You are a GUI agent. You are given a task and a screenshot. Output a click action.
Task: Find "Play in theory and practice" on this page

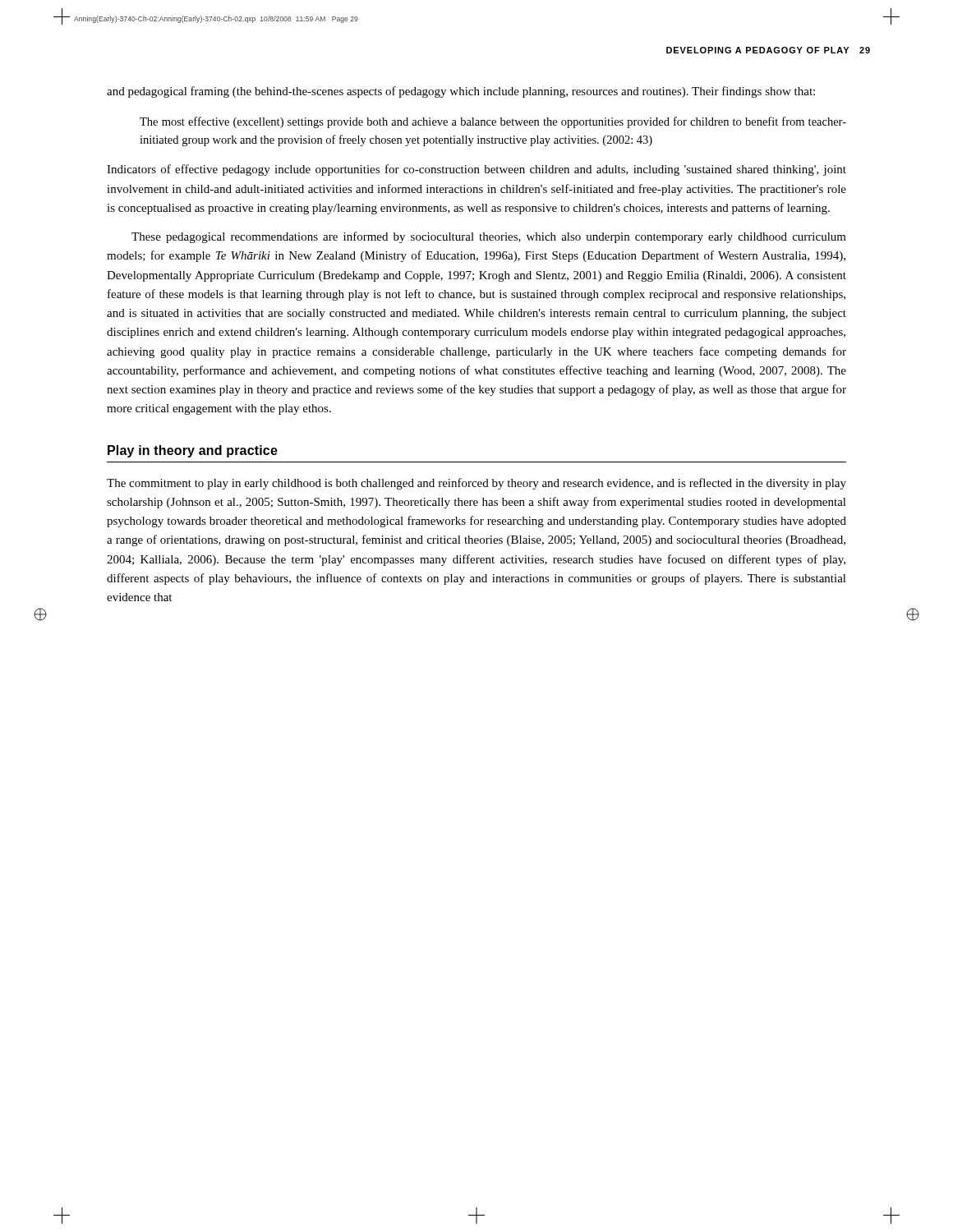point(192,450)
